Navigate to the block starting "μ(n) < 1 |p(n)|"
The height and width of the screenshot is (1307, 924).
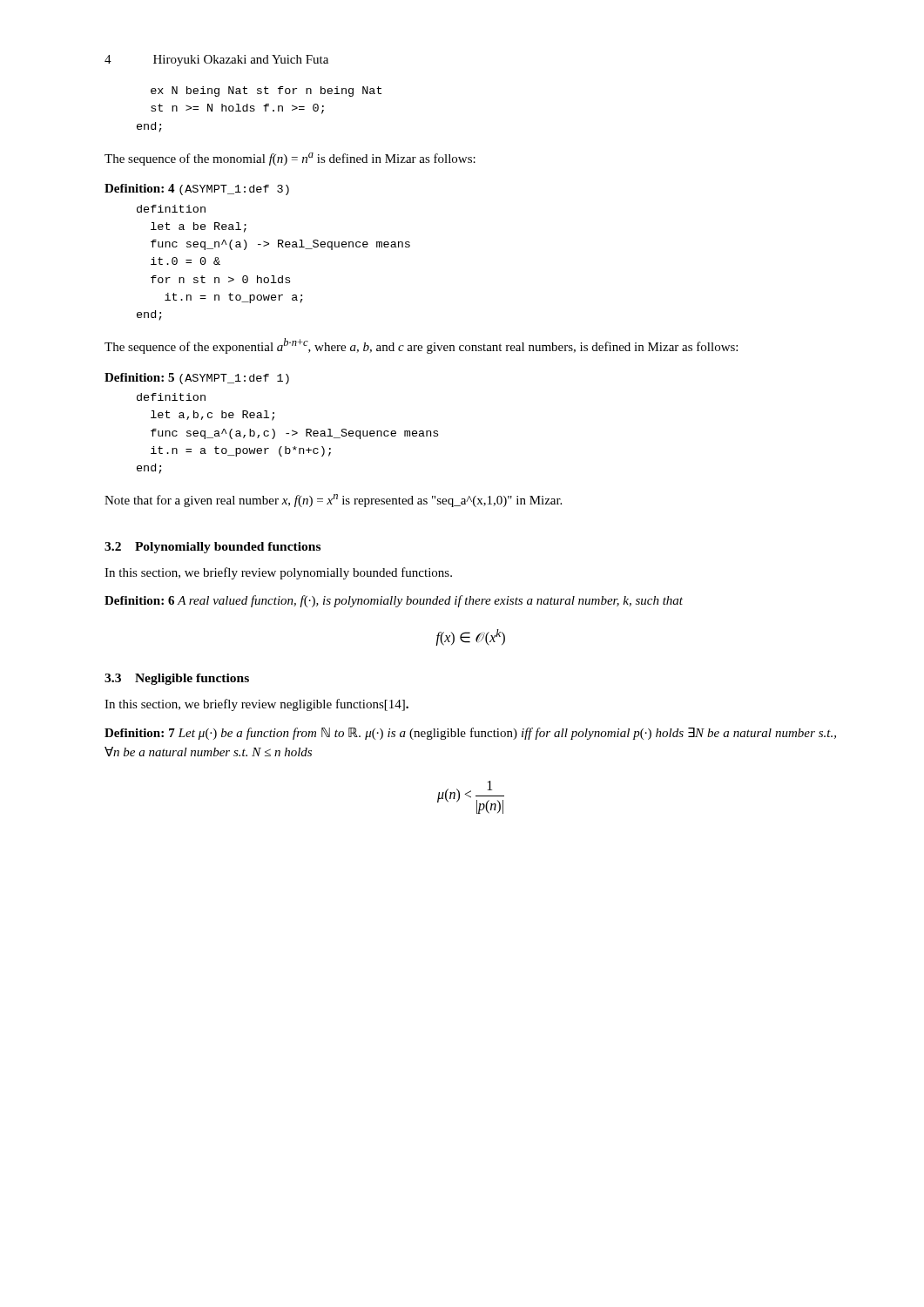(471, 796)
